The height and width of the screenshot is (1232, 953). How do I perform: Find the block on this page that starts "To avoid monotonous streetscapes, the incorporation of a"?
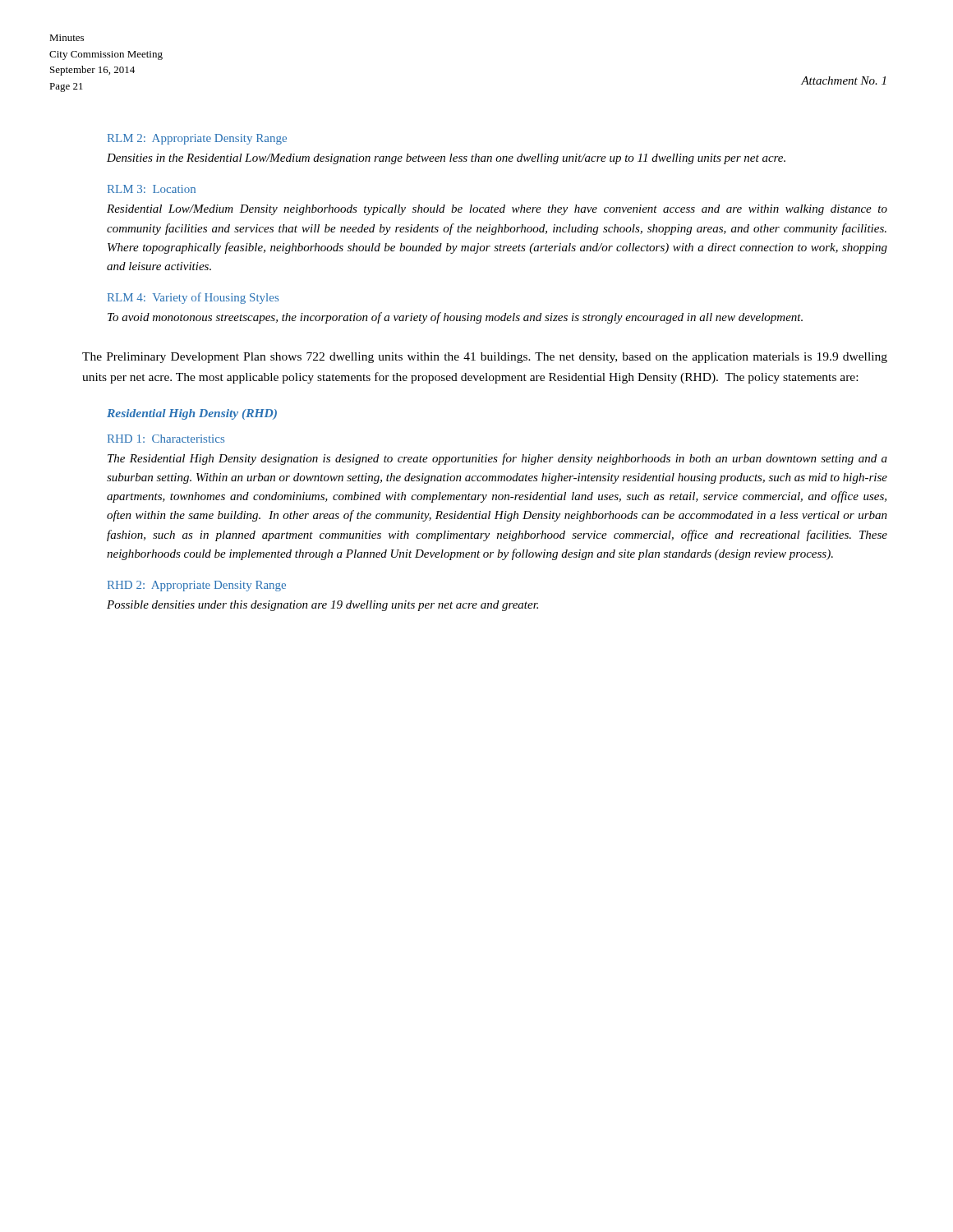(455, 317)
